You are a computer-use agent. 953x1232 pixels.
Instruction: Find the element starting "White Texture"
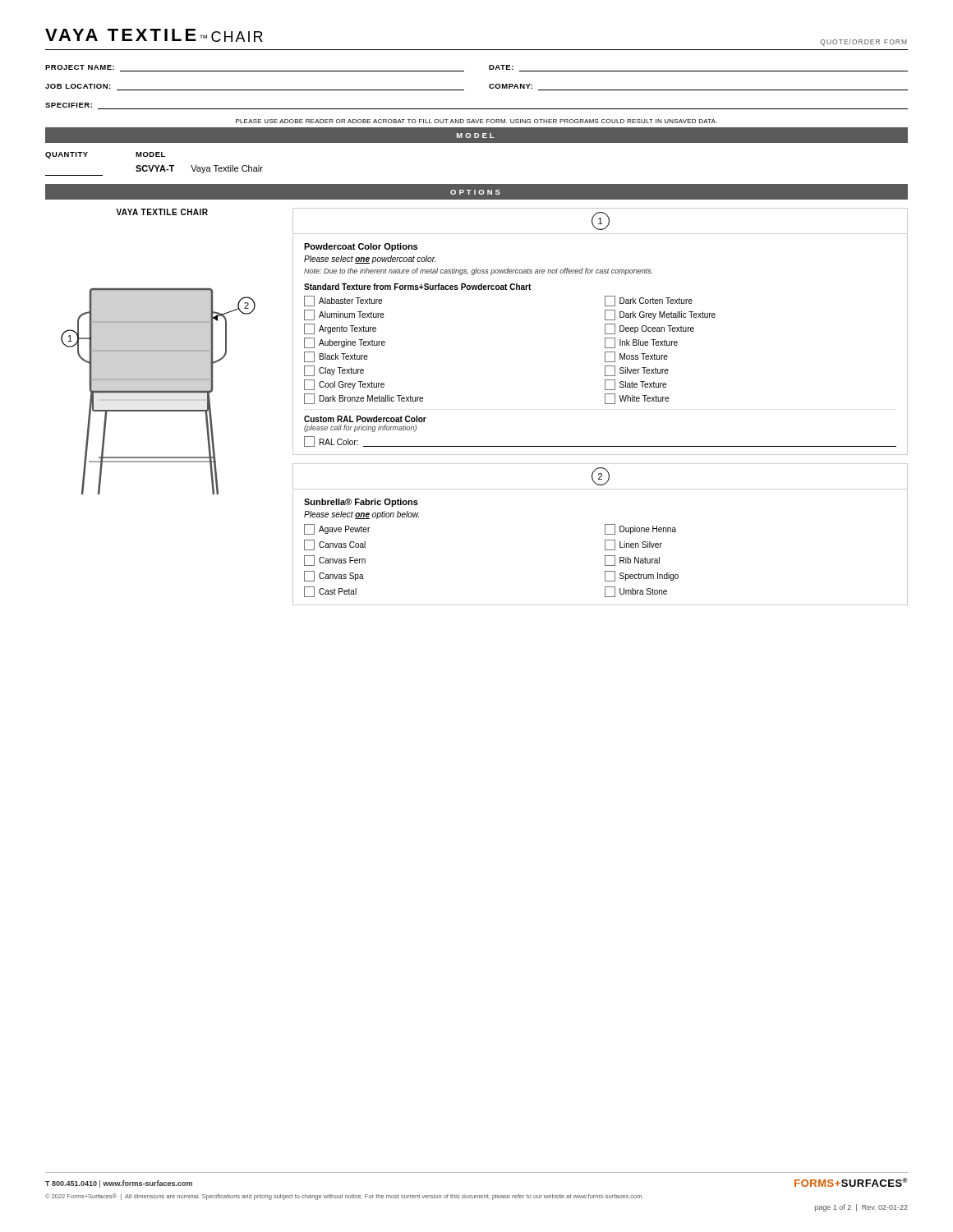(637, 398)
